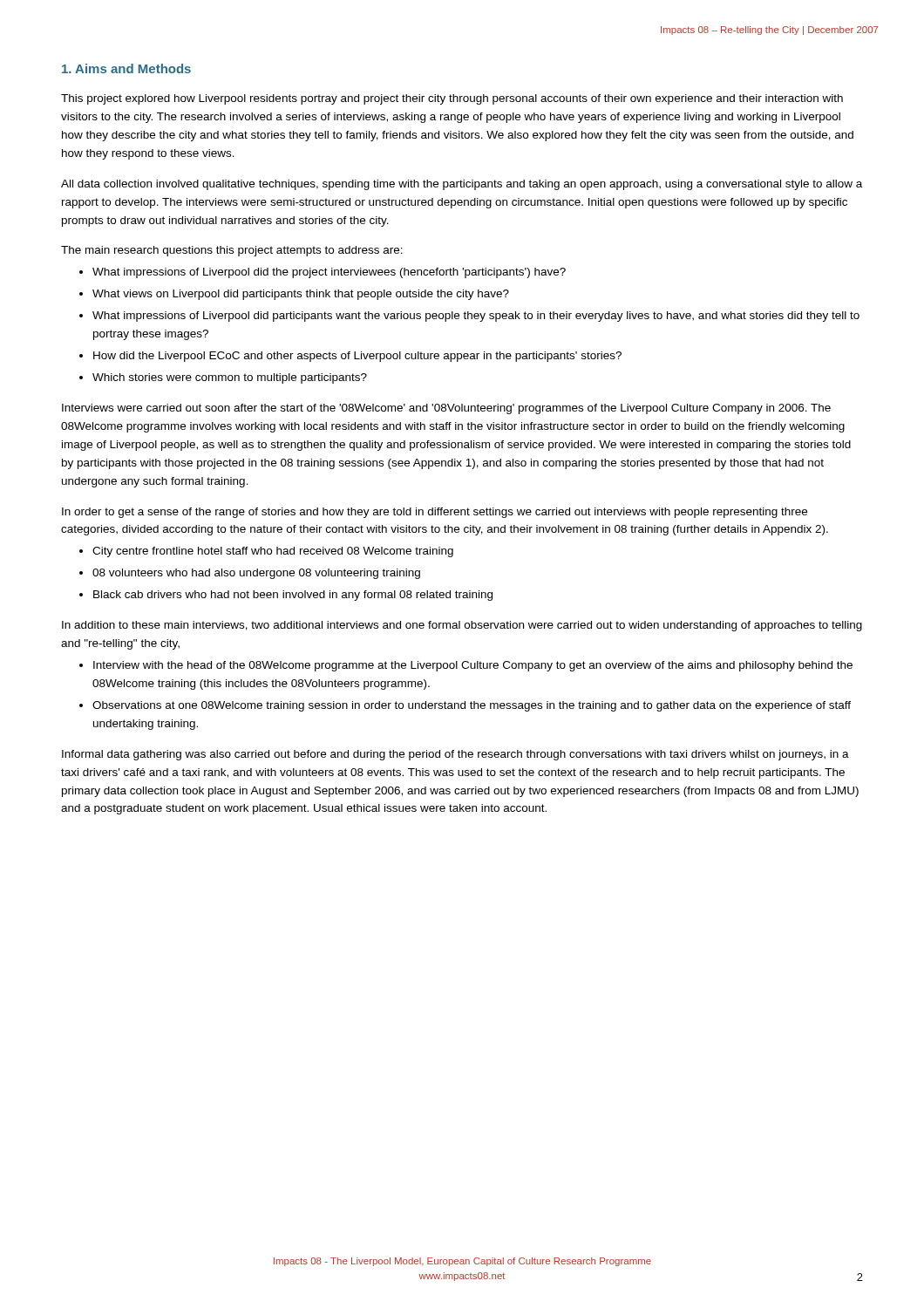Where is the passage that starts "This project explored how Liverpool residents"?

(x=457, y=125)
